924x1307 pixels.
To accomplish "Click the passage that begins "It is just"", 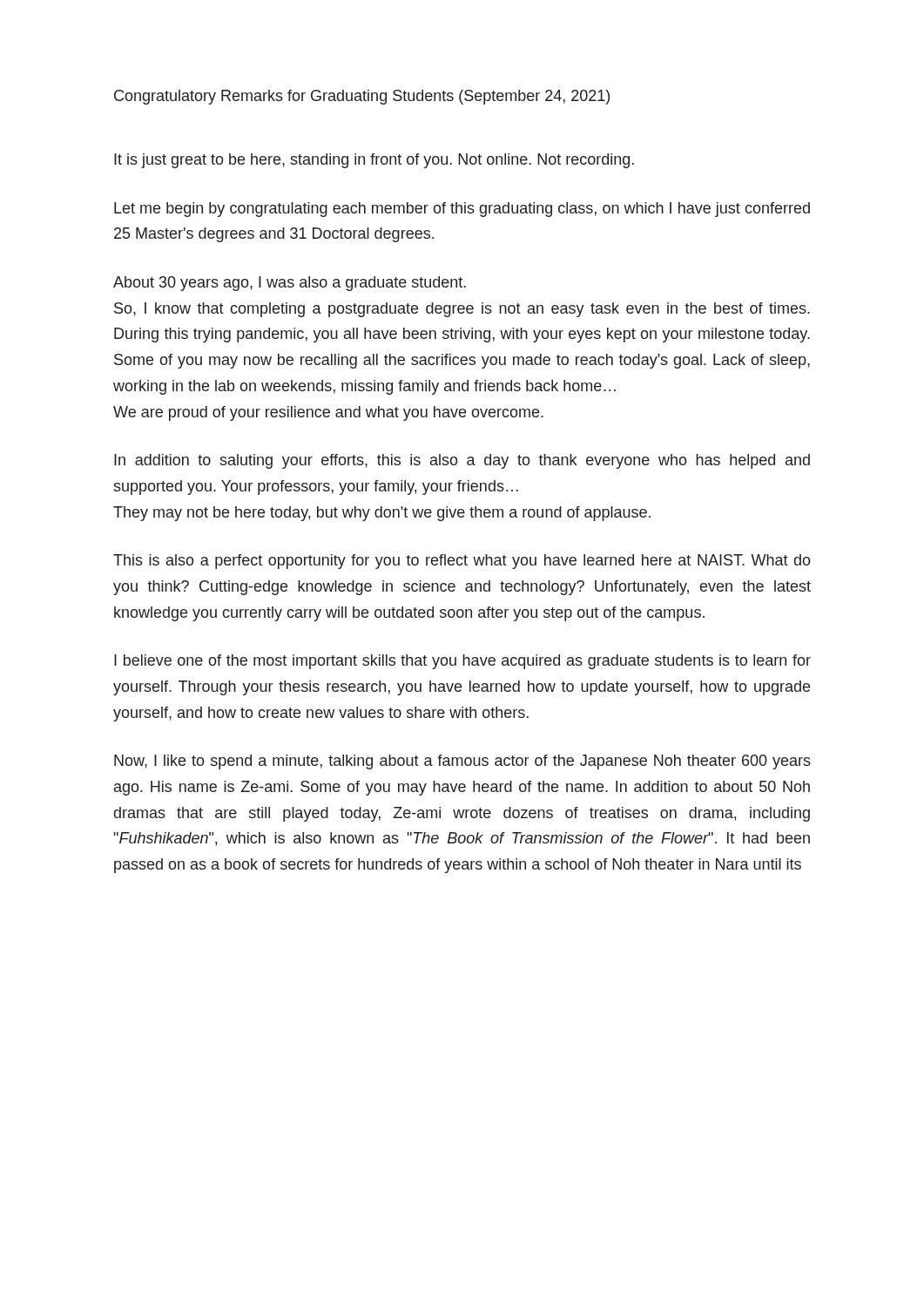I will [x=374, y=159].
